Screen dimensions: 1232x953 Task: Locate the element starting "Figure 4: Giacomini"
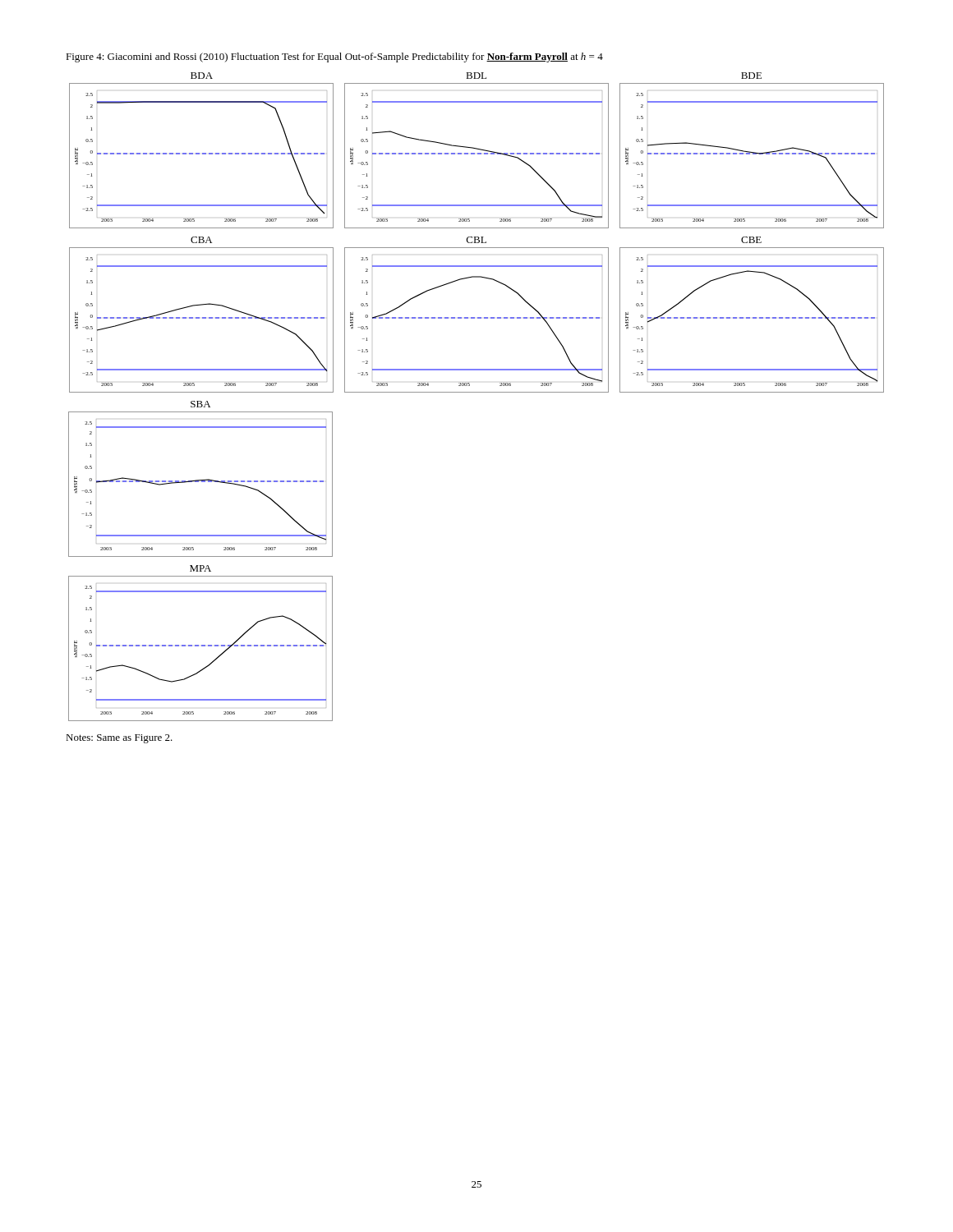pyautogui.click(x=334, y=56)
